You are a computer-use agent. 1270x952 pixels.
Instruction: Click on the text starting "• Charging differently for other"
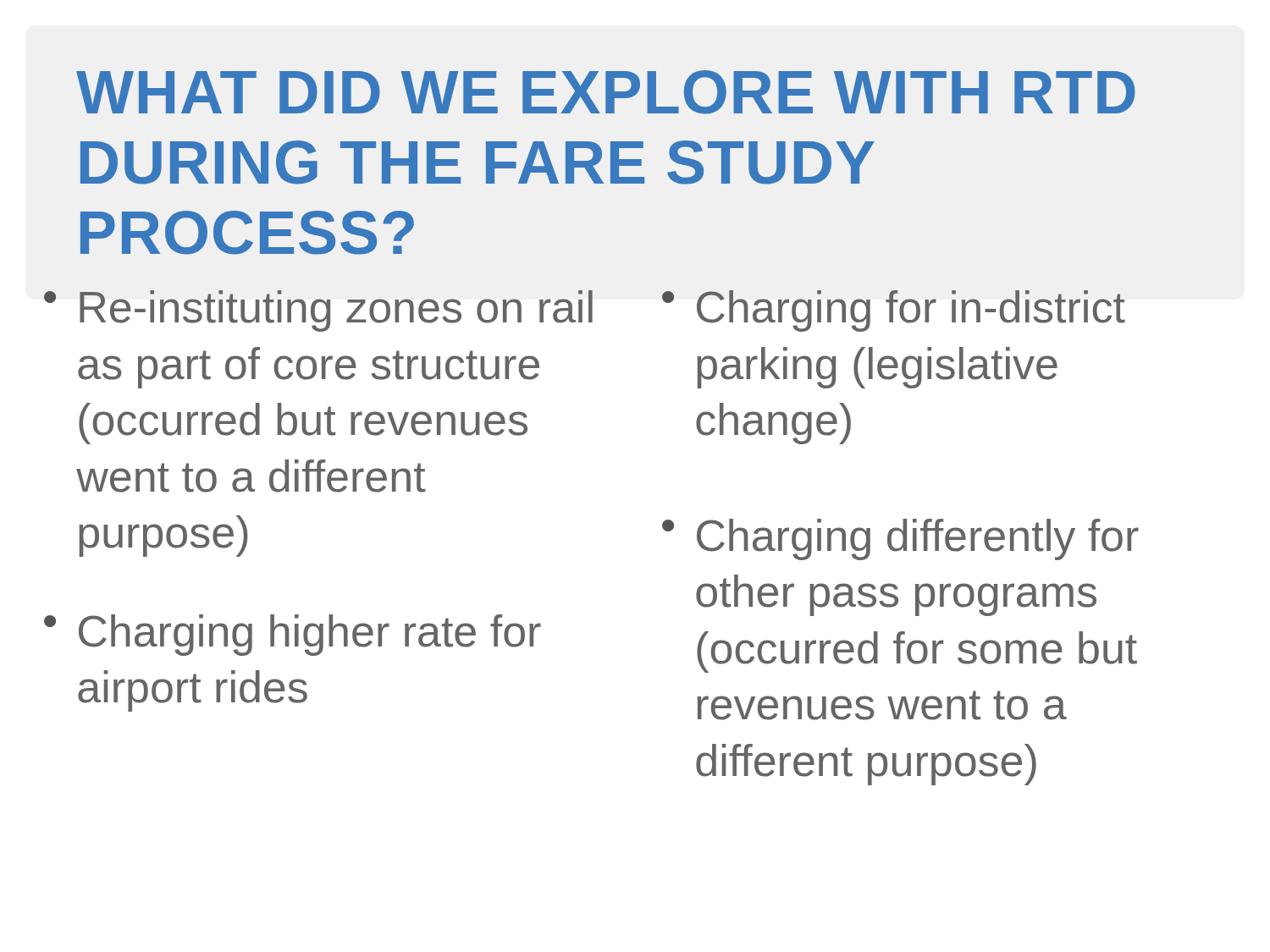944,648
